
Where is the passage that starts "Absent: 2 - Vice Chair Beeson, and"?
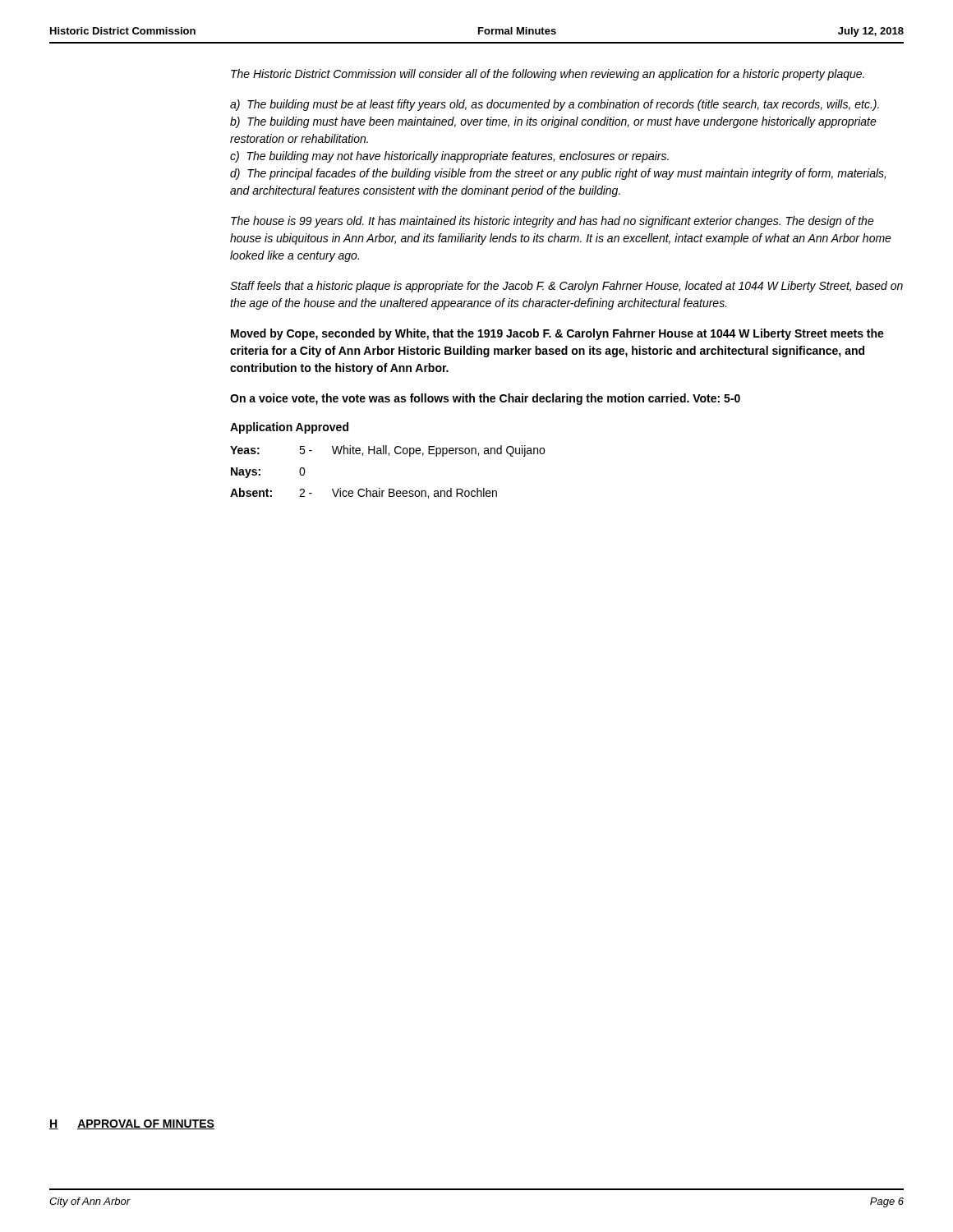click(x=364, y=493)
